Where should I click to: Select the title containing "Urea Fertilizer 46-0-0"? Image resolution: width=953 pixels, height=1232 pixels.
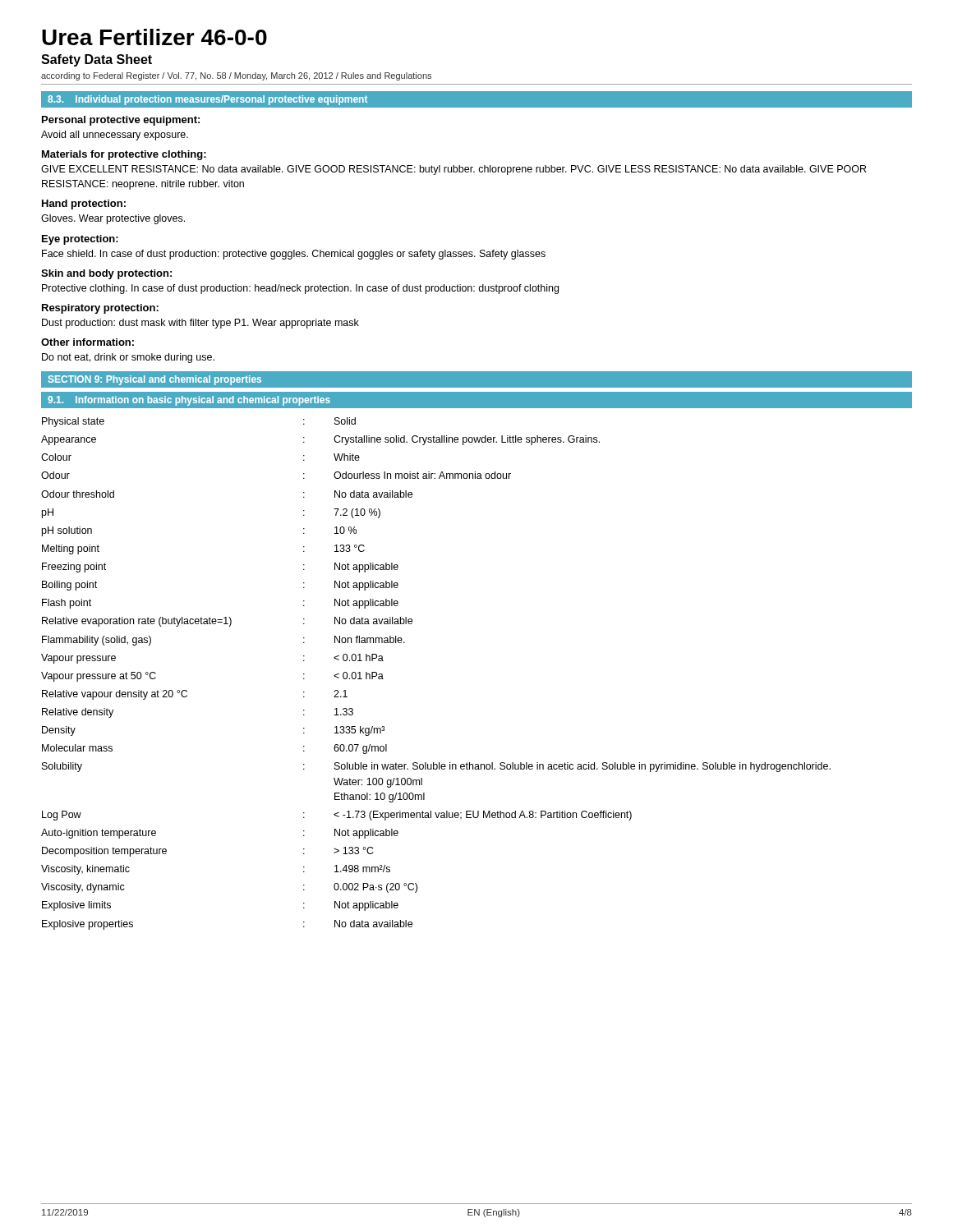pos(154,37)
